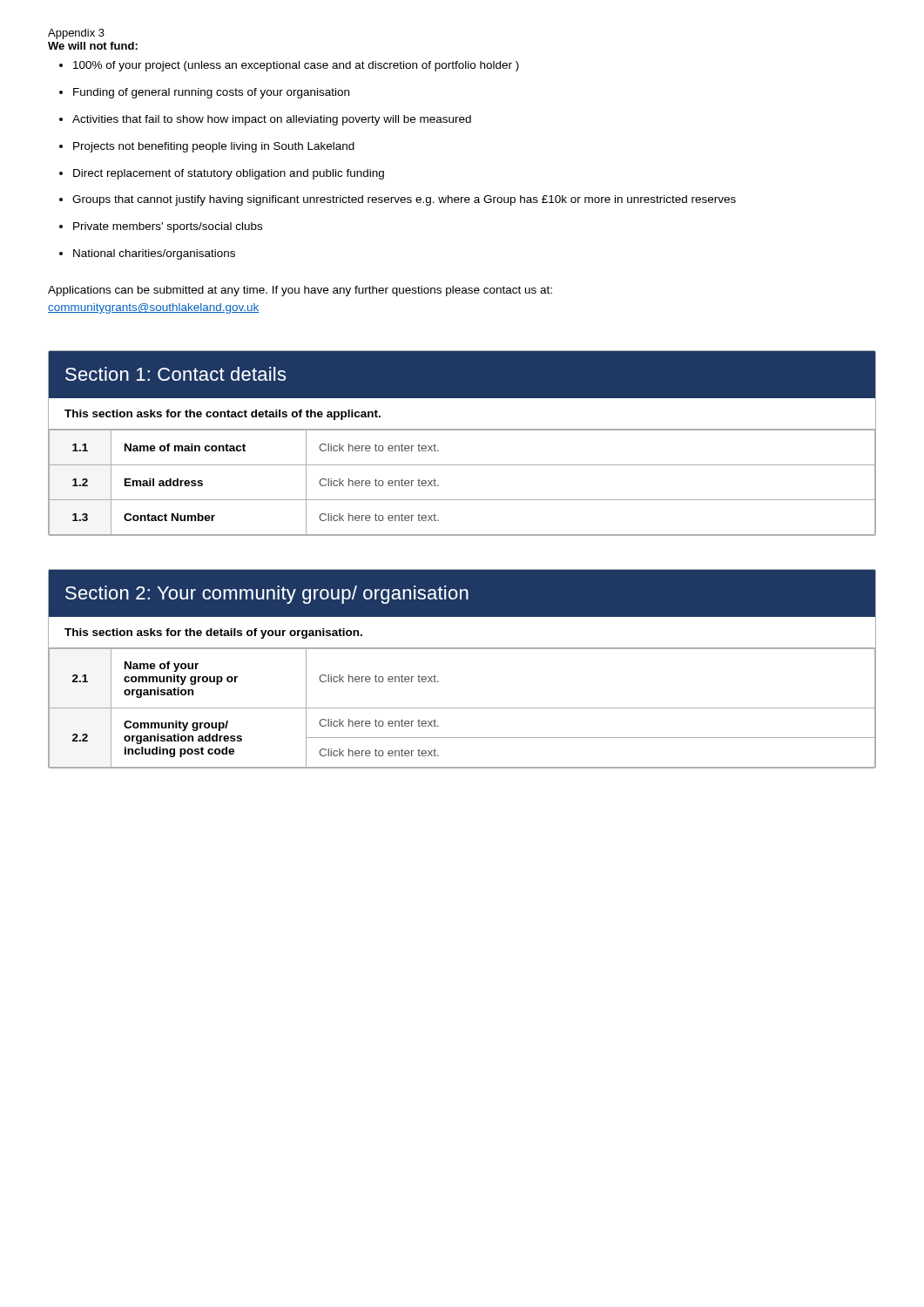
Task: Select the passage starting "Groups that cannot justify having significant"
Action: pos(404,199)
